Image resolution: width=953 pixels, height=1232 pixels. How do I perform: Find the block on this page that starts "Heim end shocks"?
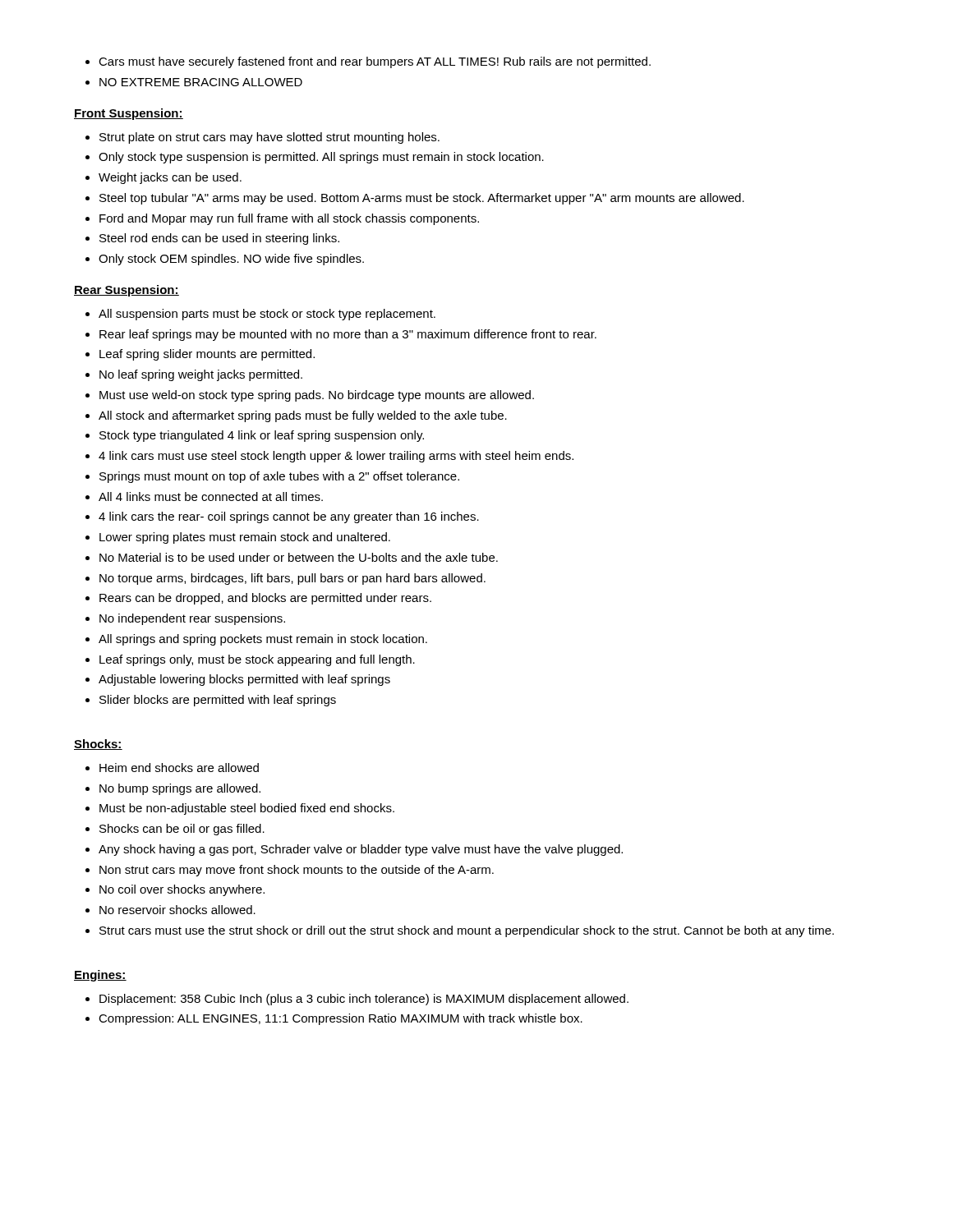pos(476,849)
